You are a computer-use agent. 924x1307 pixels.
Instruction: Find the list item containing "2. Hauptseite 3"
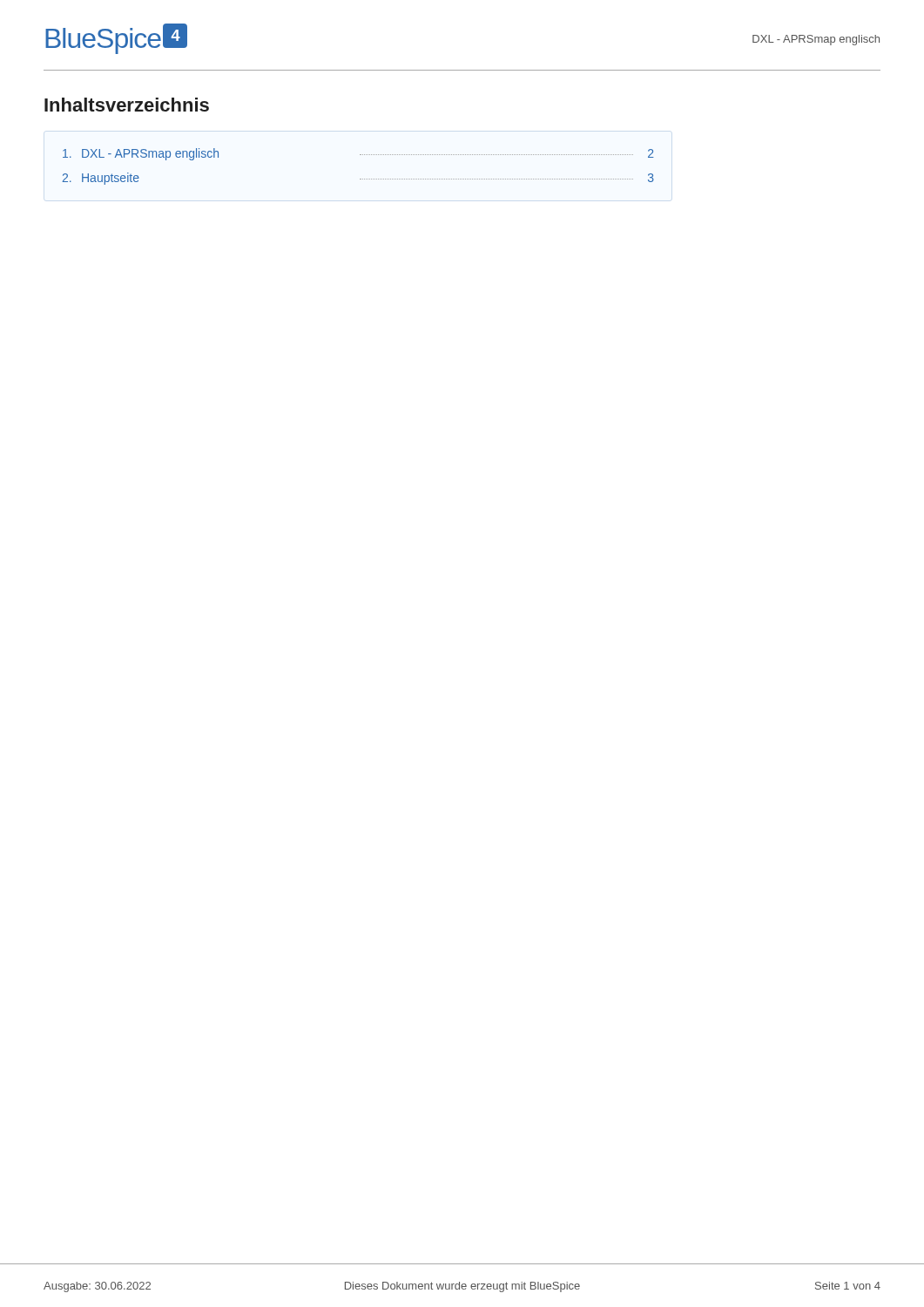pos(358,178)
